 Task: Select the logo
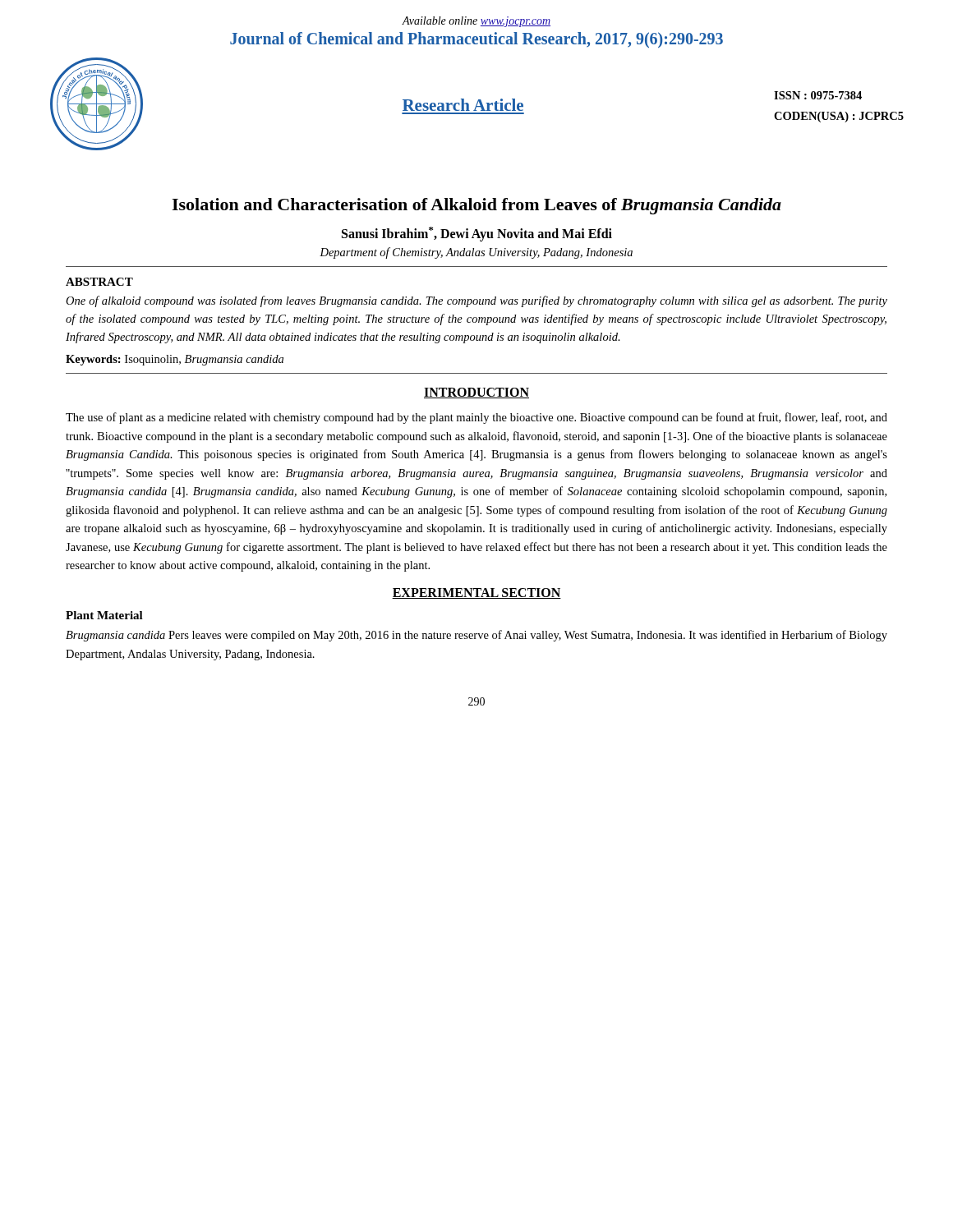pyautogui.click(x=97, y=106)
